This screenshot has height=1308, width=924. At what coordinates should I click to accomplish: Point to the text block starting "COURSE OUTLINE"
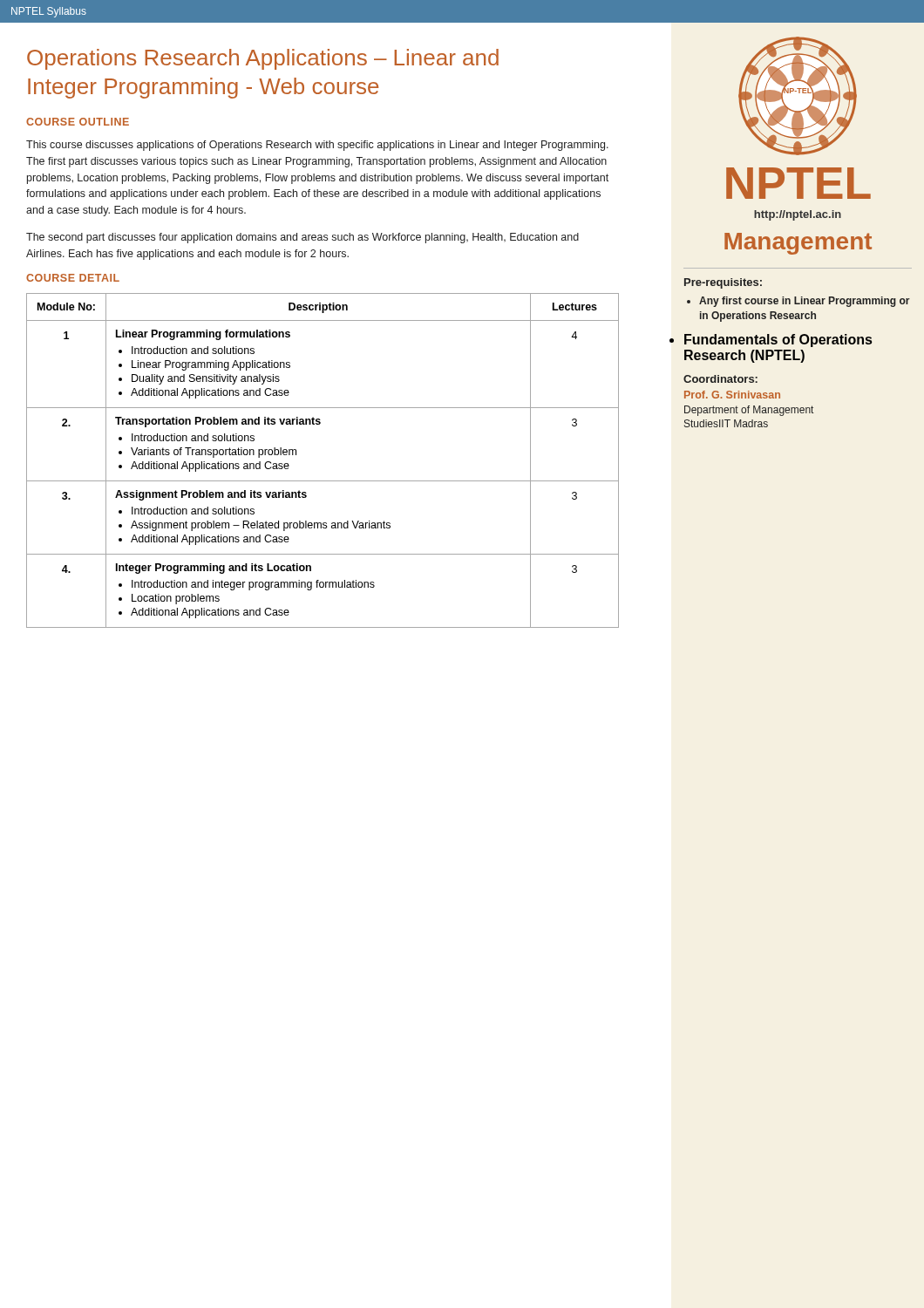[78, 122]
